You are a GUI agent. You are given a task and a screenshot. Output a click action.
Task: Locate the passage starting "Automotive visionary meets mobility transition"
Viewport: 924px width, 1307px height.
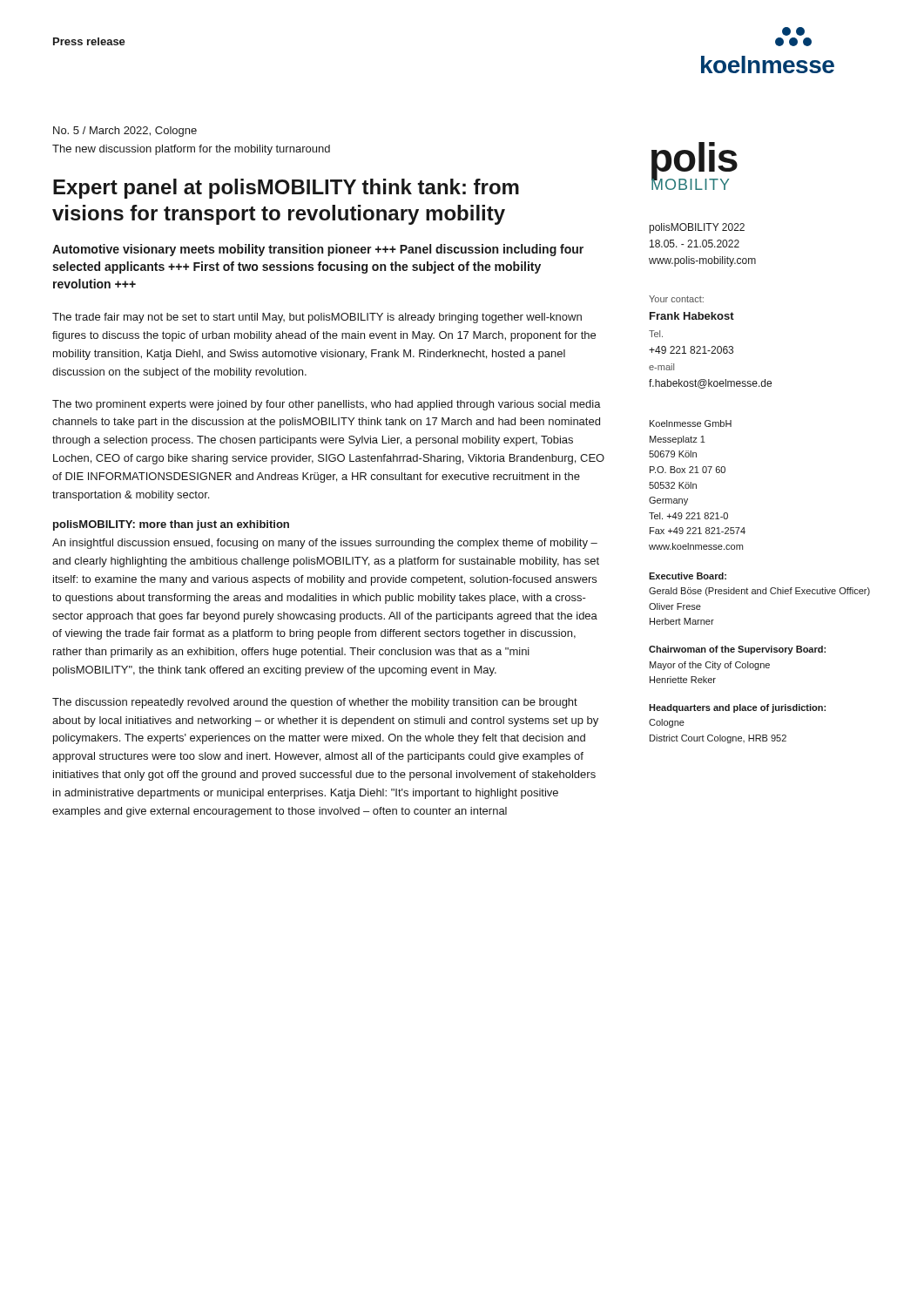pos(318,267)
